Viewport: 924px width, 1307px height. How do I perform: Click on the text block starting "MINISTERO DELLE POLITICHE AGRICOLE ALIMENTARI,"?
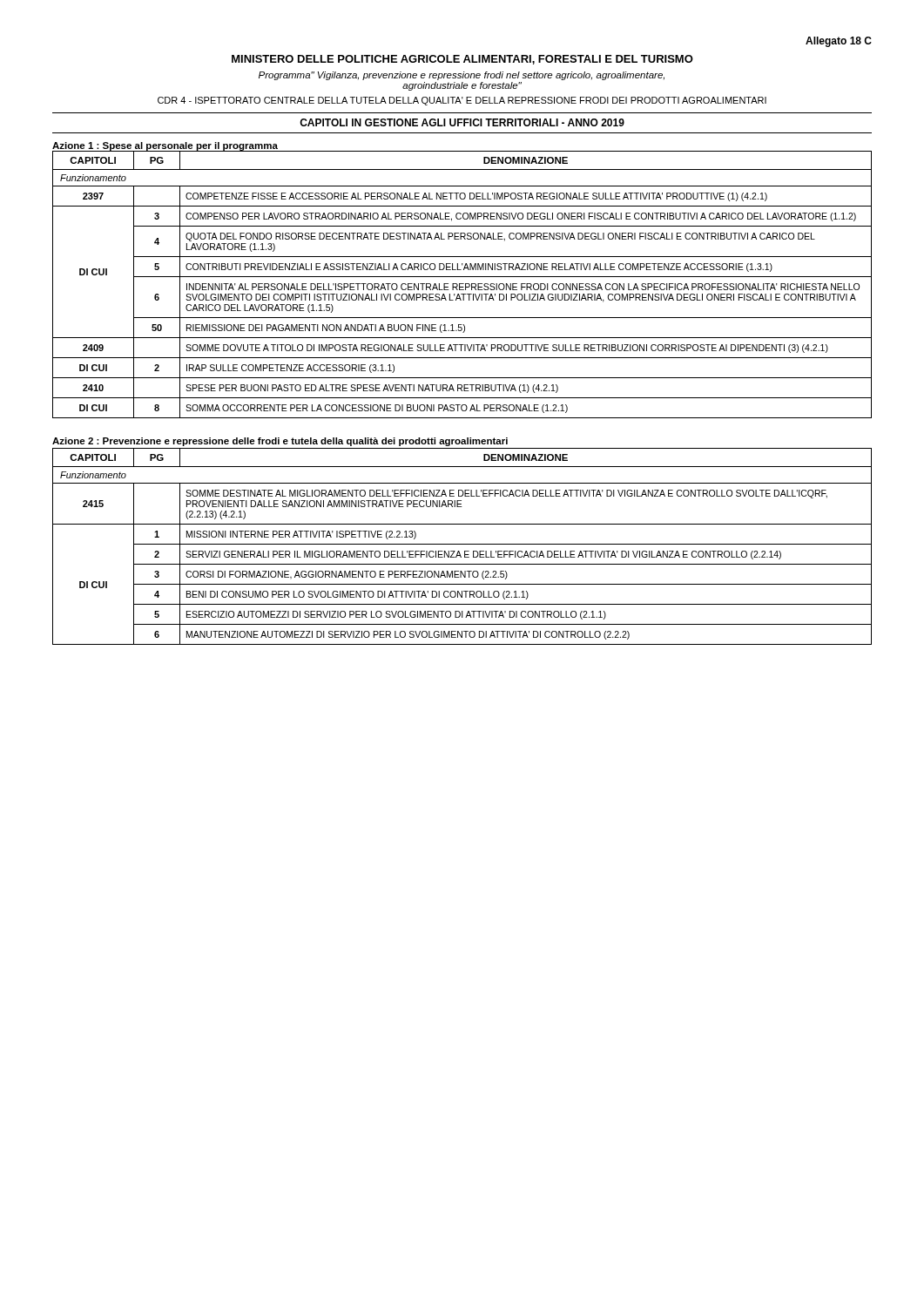click(462, 59)
